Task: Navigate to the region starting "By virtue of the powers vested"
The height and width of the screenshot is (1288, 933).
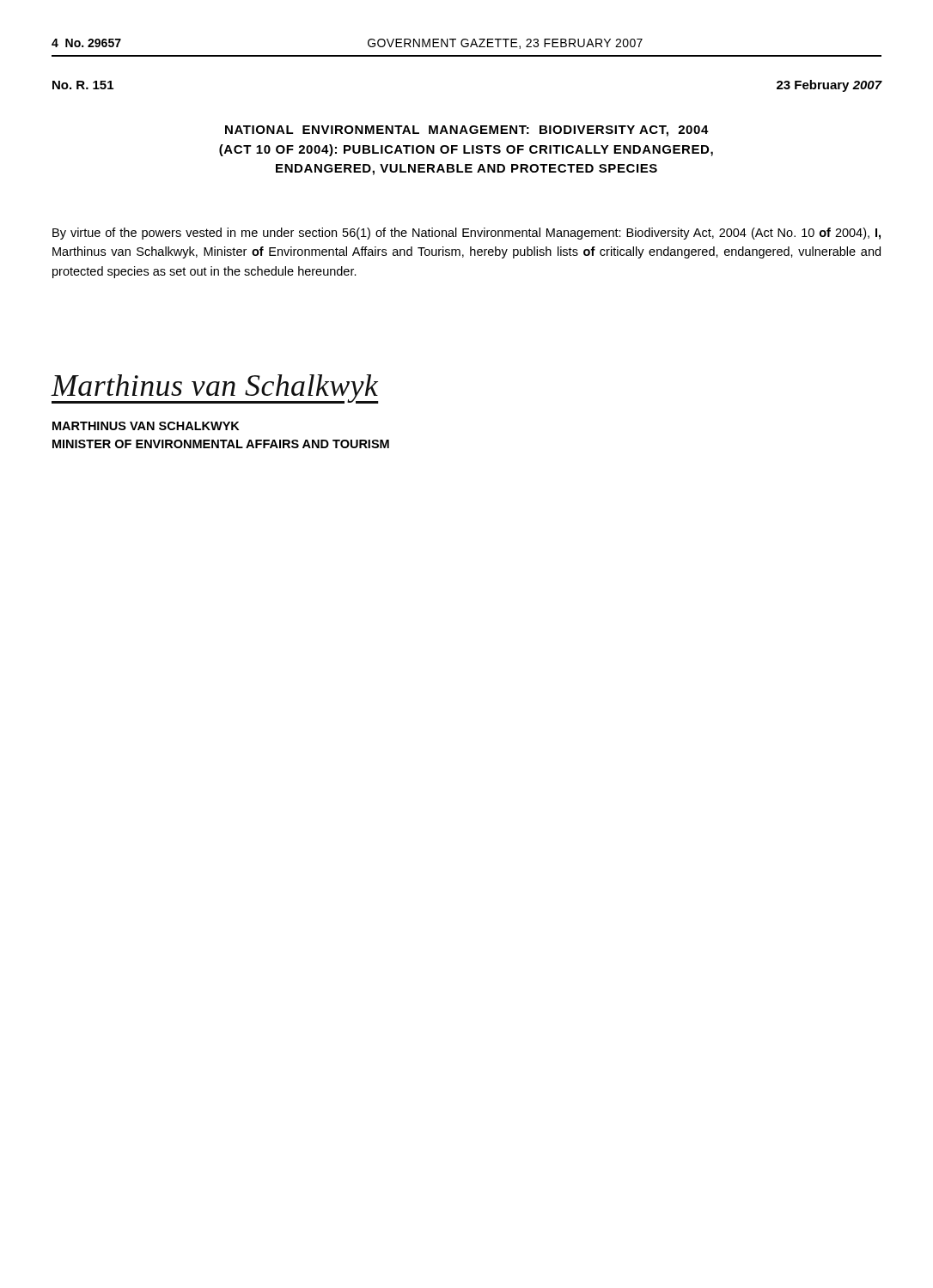Action: (466, 252)
